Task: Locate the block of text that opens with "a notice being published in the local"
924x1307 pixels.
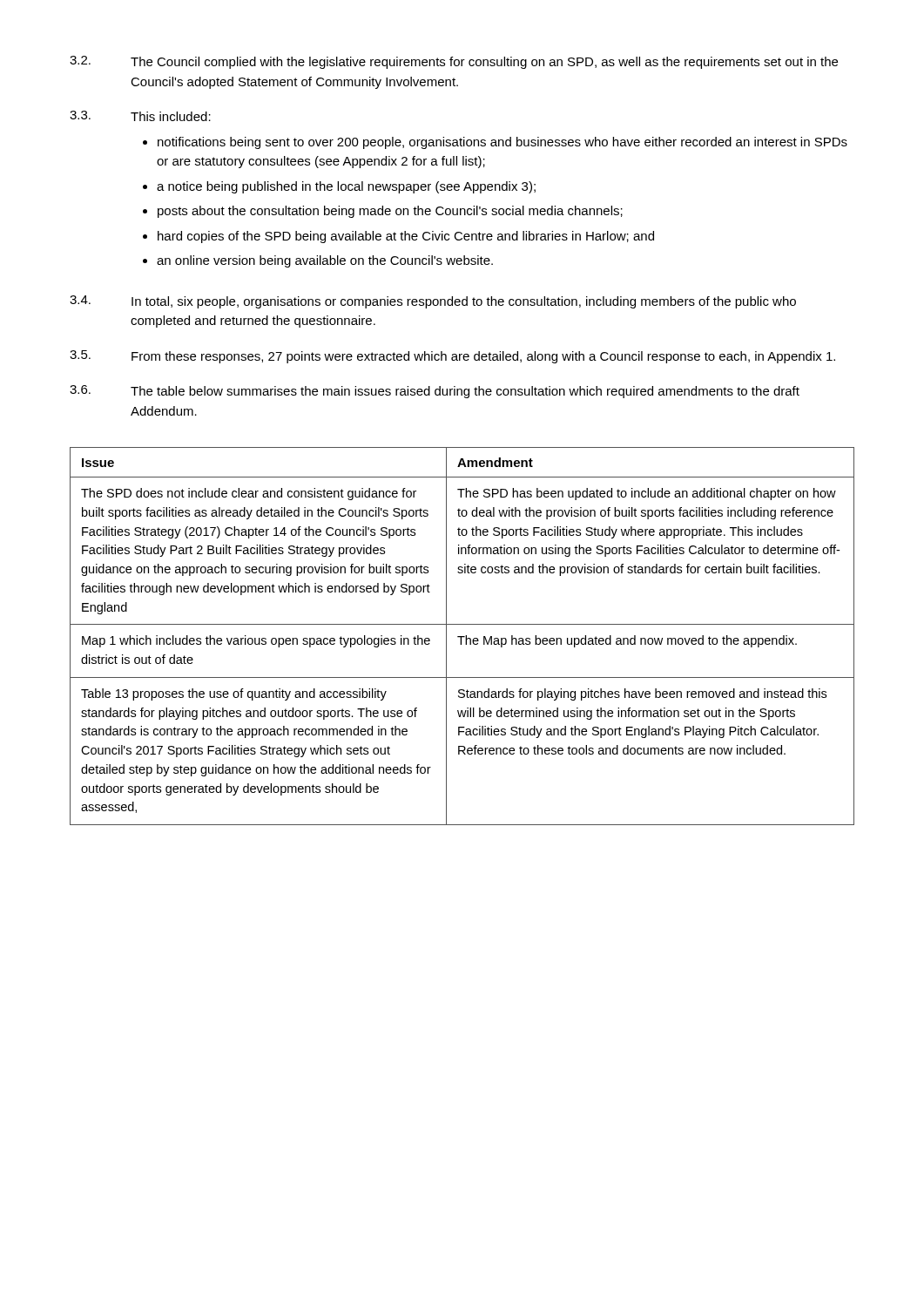Action: click(347, 186)
